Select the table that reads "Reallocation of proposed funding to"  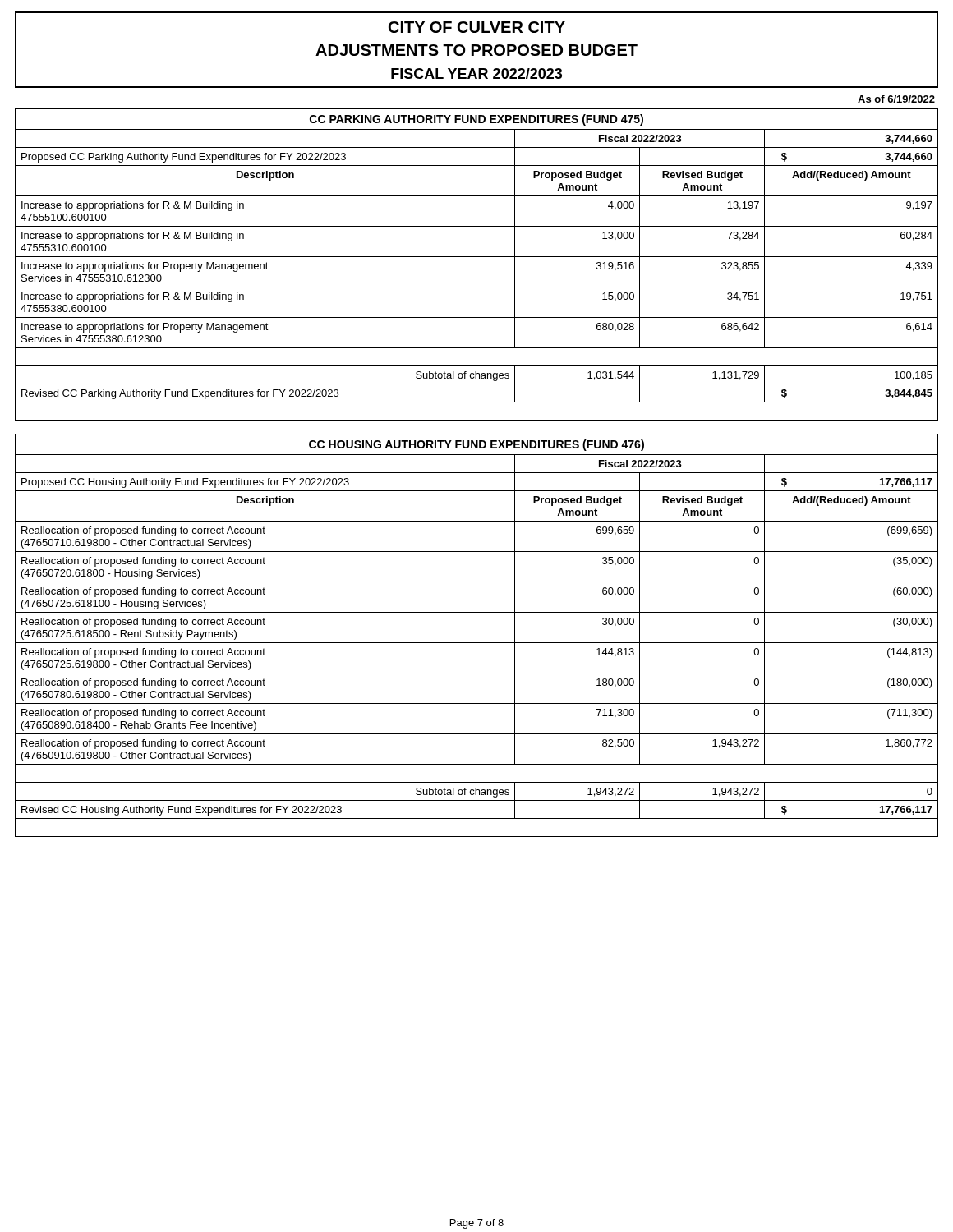[476, 635]
